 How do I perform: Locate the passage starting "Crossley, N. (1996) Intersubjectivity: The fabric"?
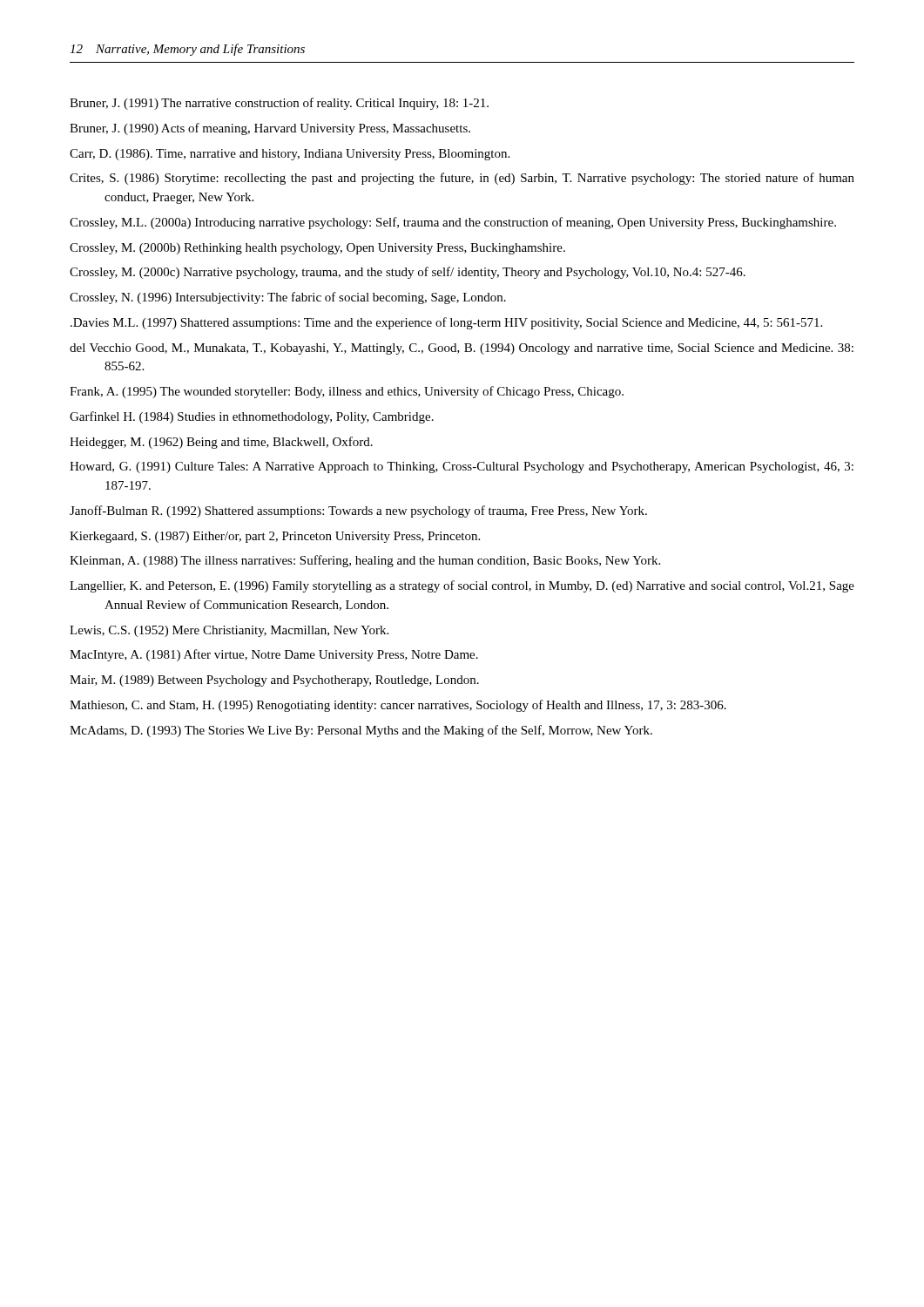(288, 297)
